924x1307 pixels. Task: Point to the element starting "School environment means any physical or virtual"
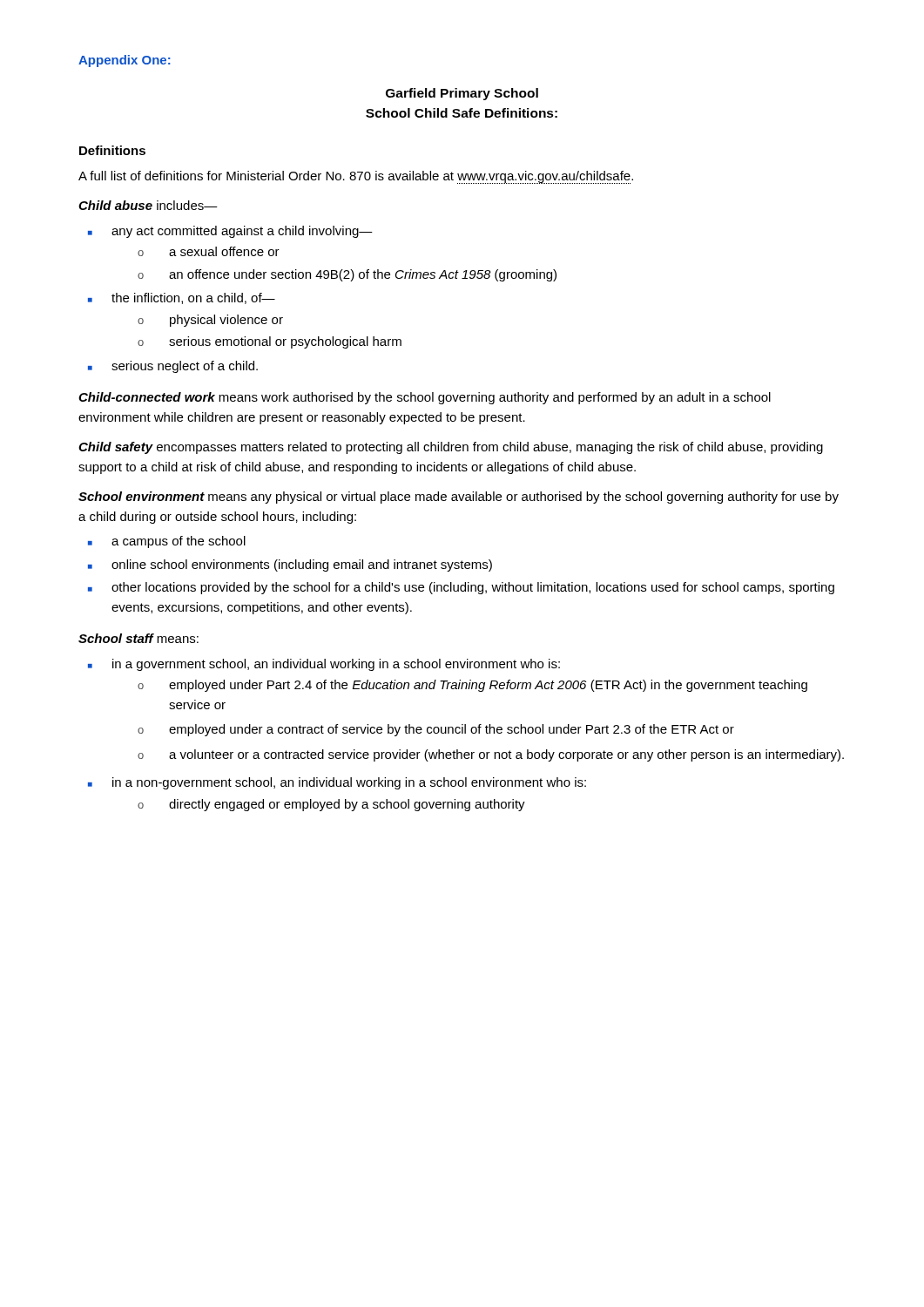(458, 506)
